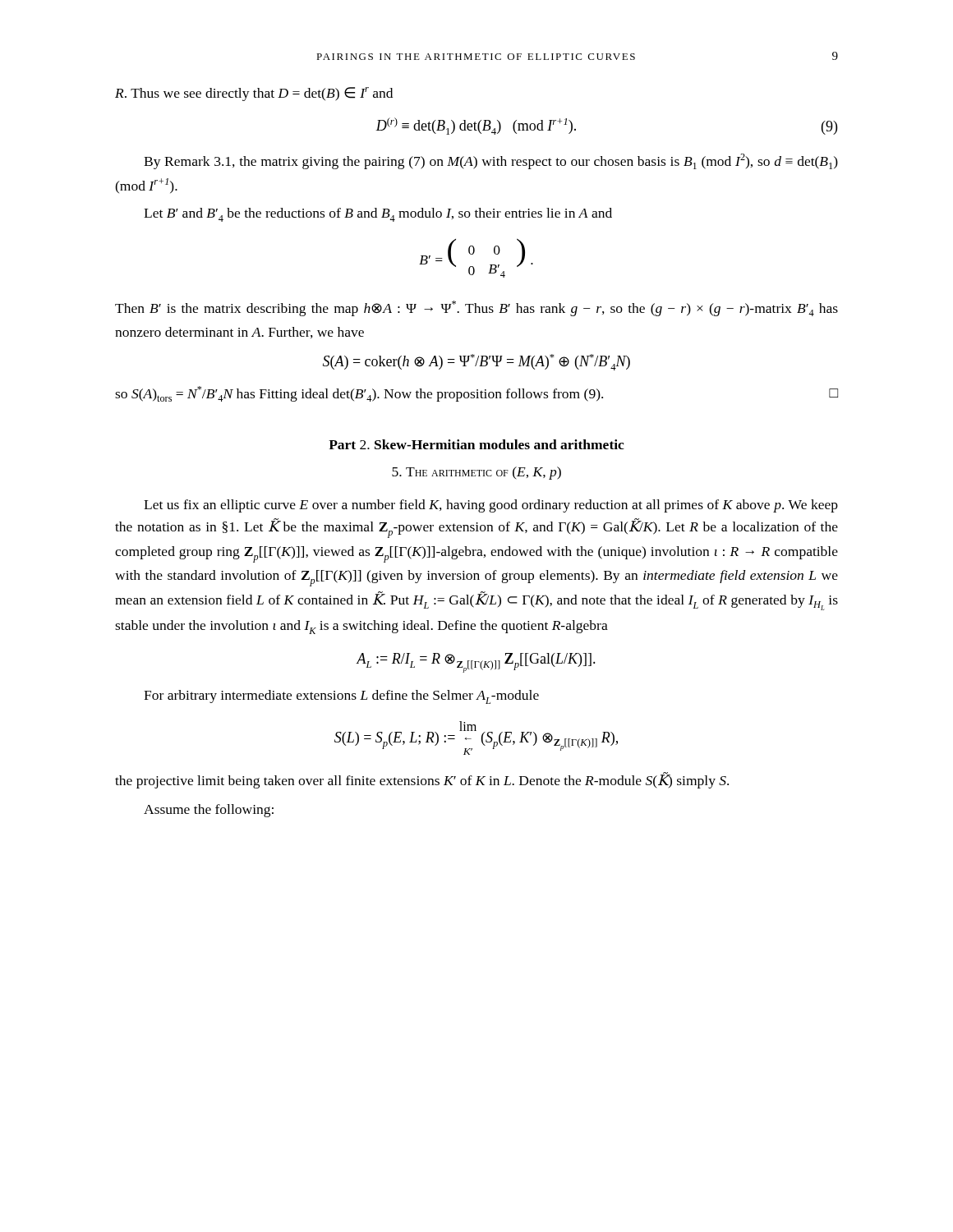Select the formula that says "B′ = 00 0B′4 ."
The height and width of the screenshot is (1232, 953).
click(476, 261)
